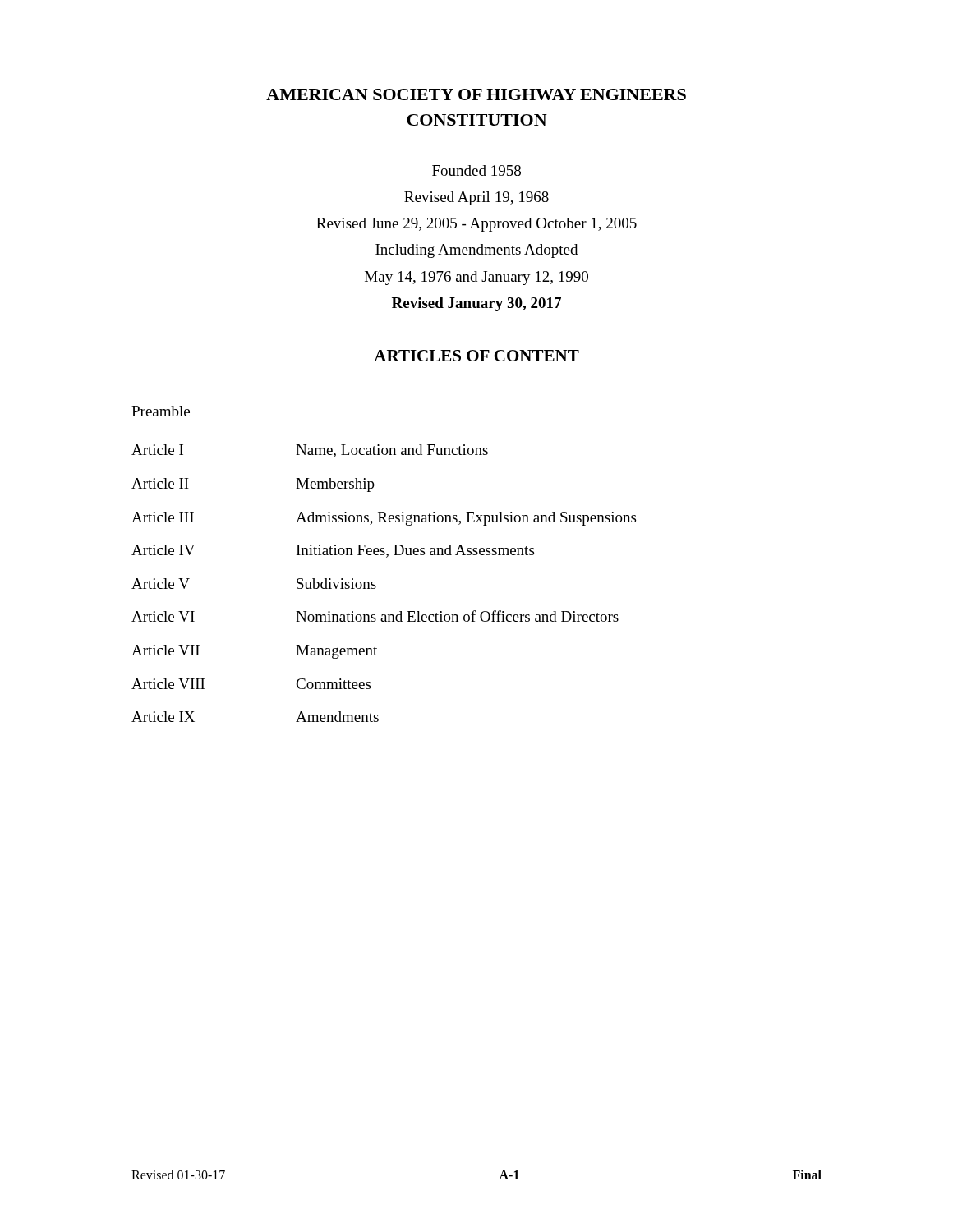953x1232 pixels.
Task: Find the text block starting "Article IX Amendments"
Action: (x=166, y=717)
